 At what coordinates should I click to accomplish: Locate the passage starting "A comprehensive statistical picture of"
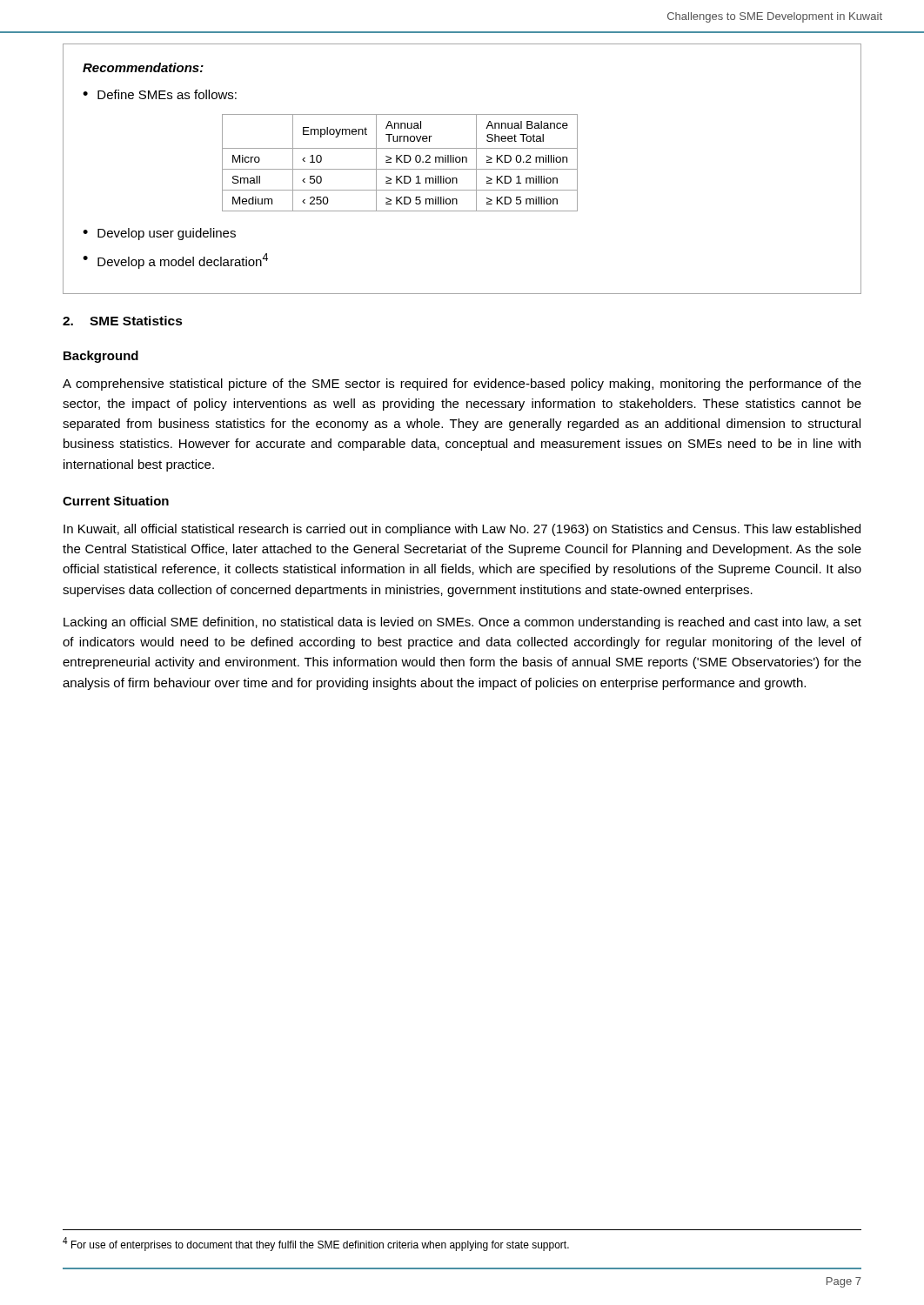[462, 423]
